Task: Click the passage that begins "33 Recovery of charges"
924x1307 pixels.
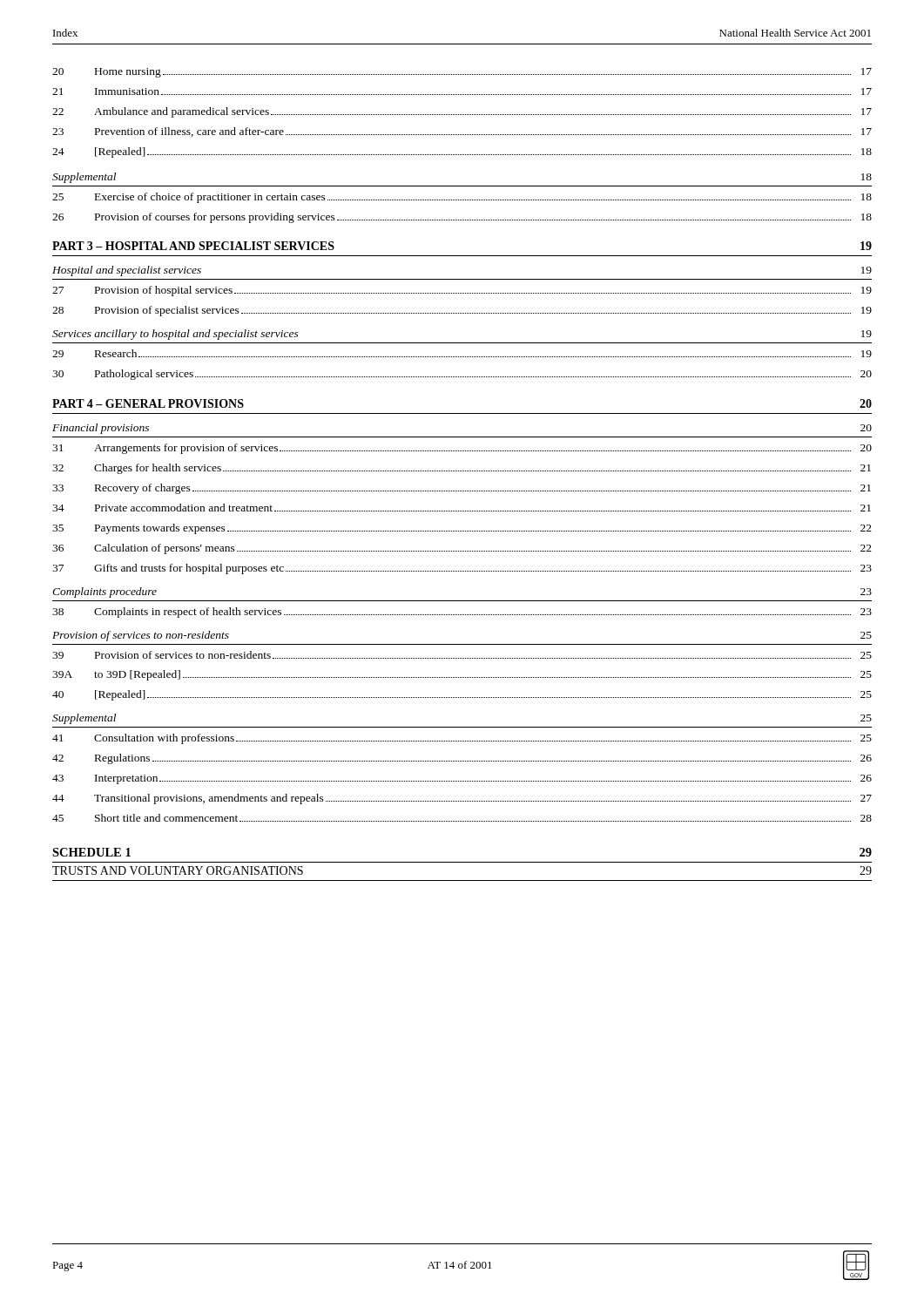Action: coord(462,488)
